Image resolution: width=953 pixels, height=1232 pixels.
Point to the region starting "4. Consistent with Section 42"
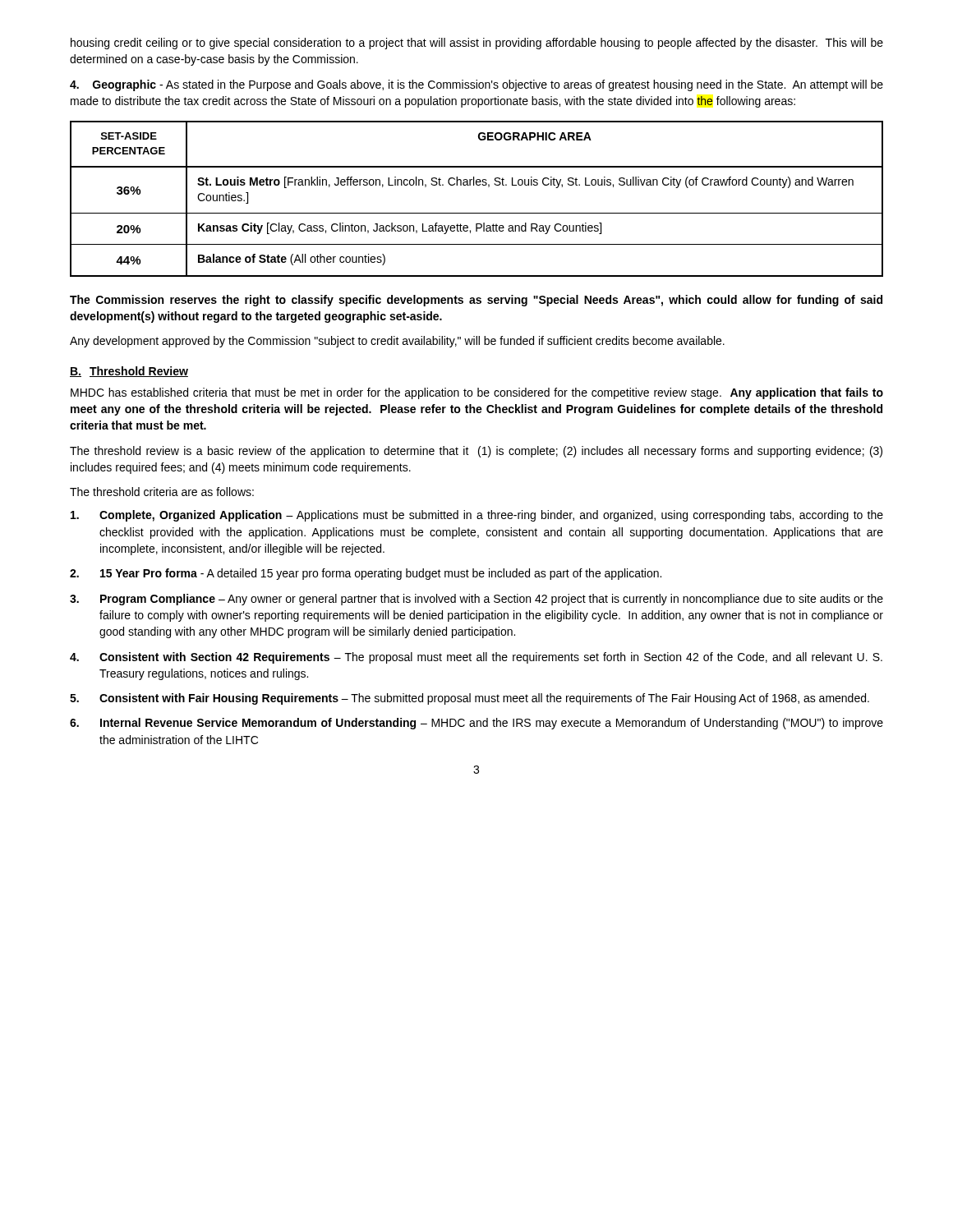[x=476, y=665]
